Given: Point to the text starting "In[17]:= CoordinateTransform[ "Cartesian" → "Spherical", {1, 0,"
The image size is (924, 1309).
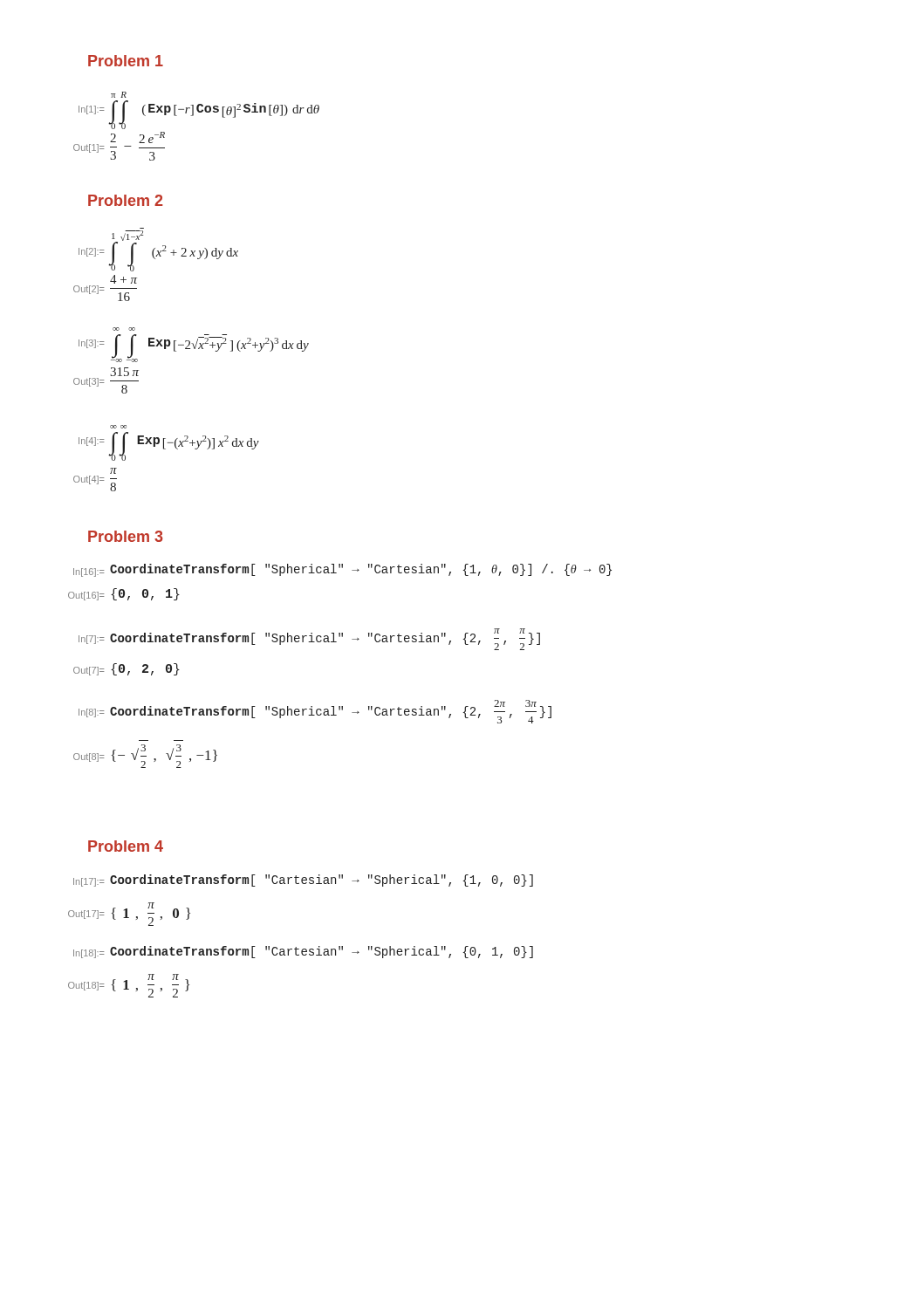Looking at the screenshot, I should pos(294,881).
